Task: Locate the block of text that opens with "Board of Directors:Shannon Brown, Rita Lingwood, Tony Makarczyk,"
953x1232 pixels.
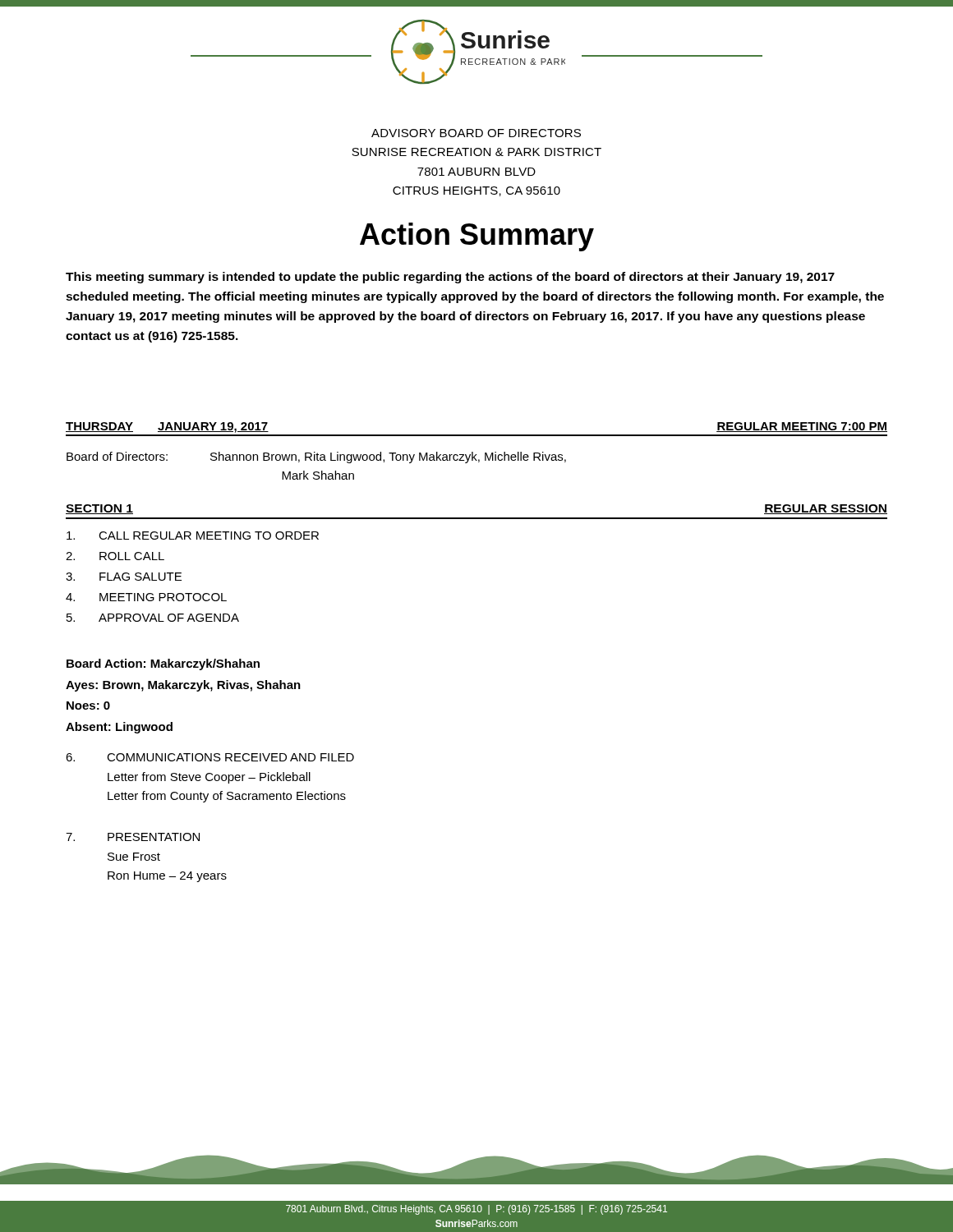Action: tap(474, 466)
